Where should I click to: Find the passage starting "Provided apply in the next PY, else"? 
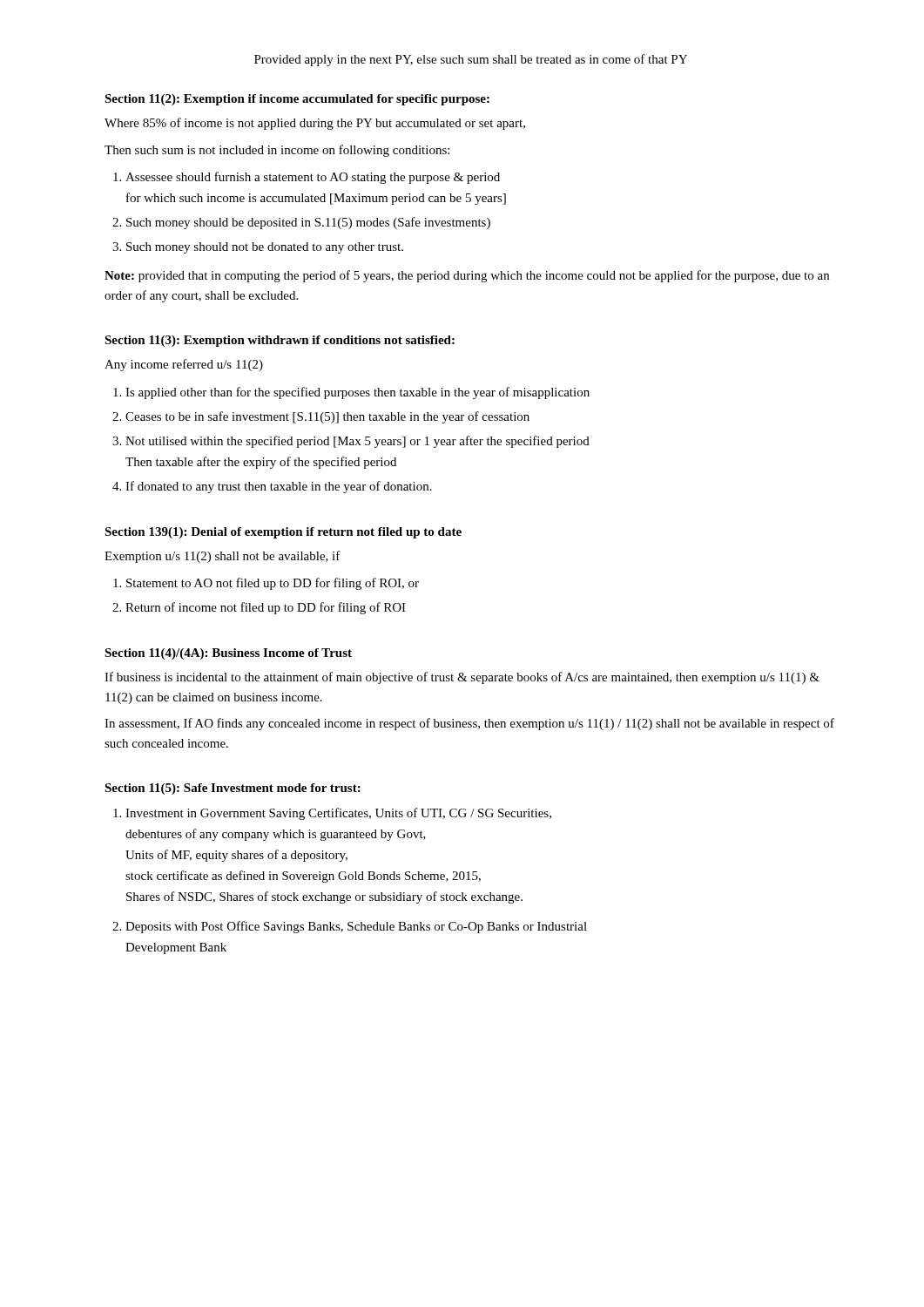(471, 59)
